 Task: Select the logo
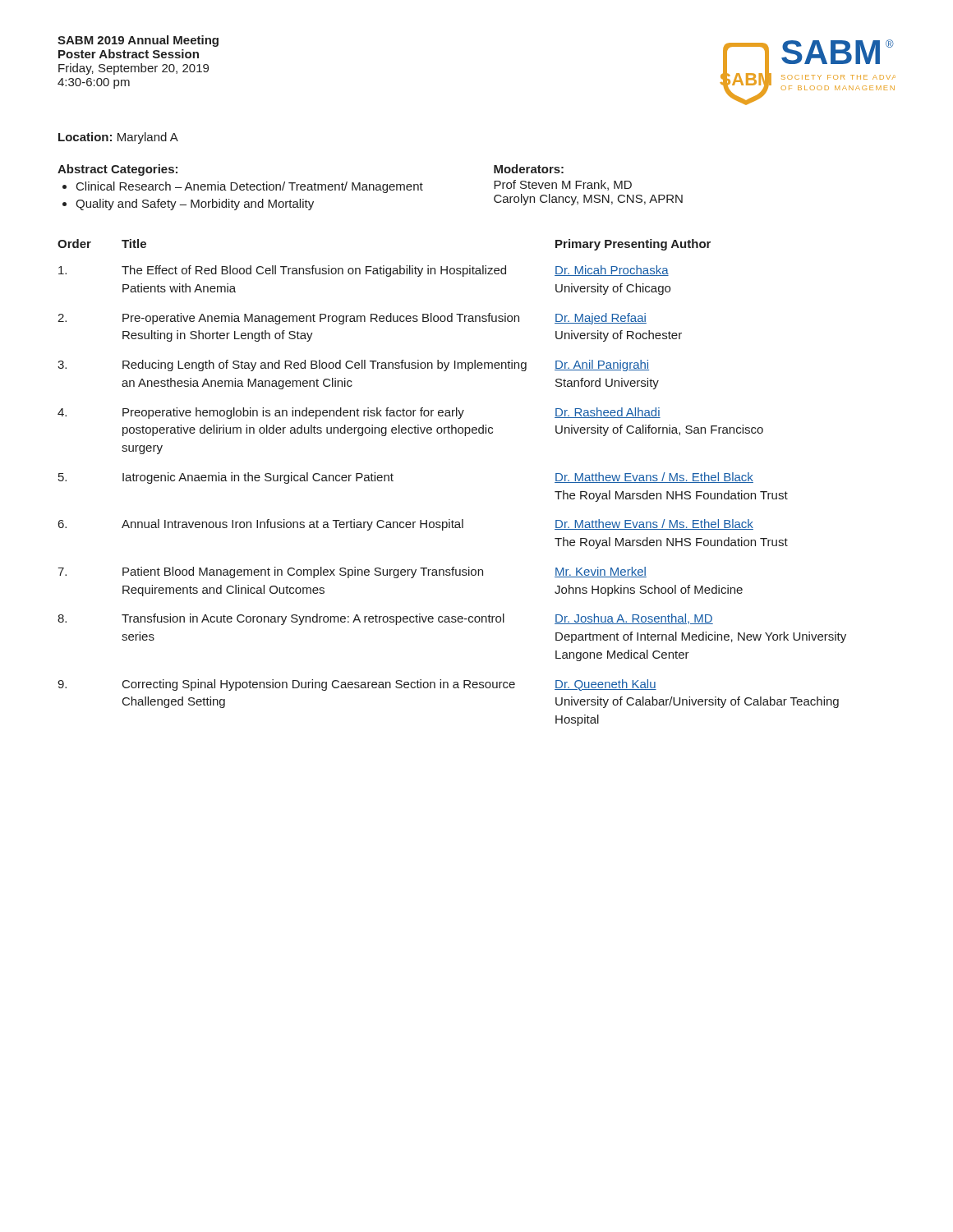tap(805, 70)
